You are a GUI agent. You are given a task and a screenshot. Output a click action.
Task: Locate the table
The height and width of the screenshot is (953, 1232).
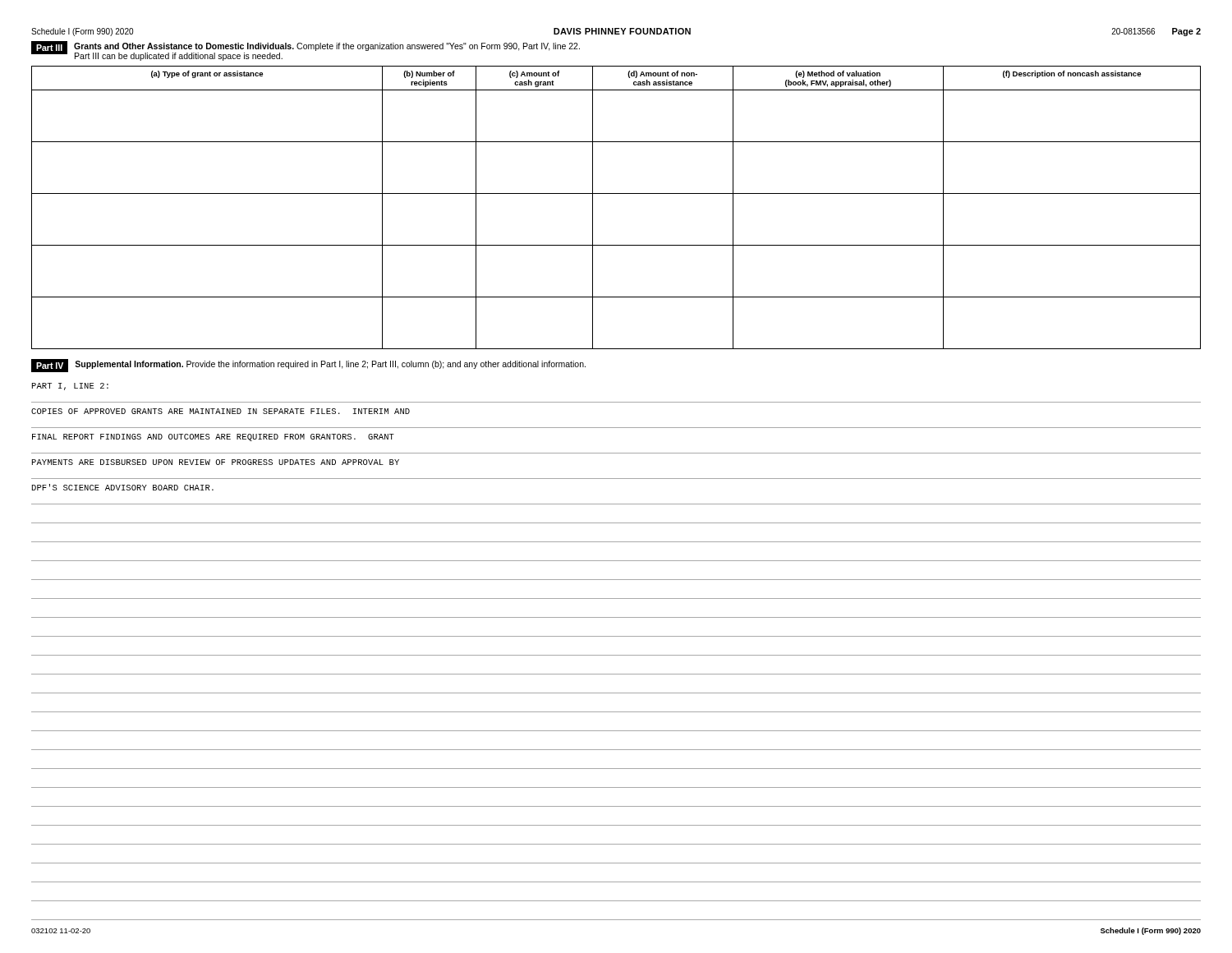click(616, 207)
